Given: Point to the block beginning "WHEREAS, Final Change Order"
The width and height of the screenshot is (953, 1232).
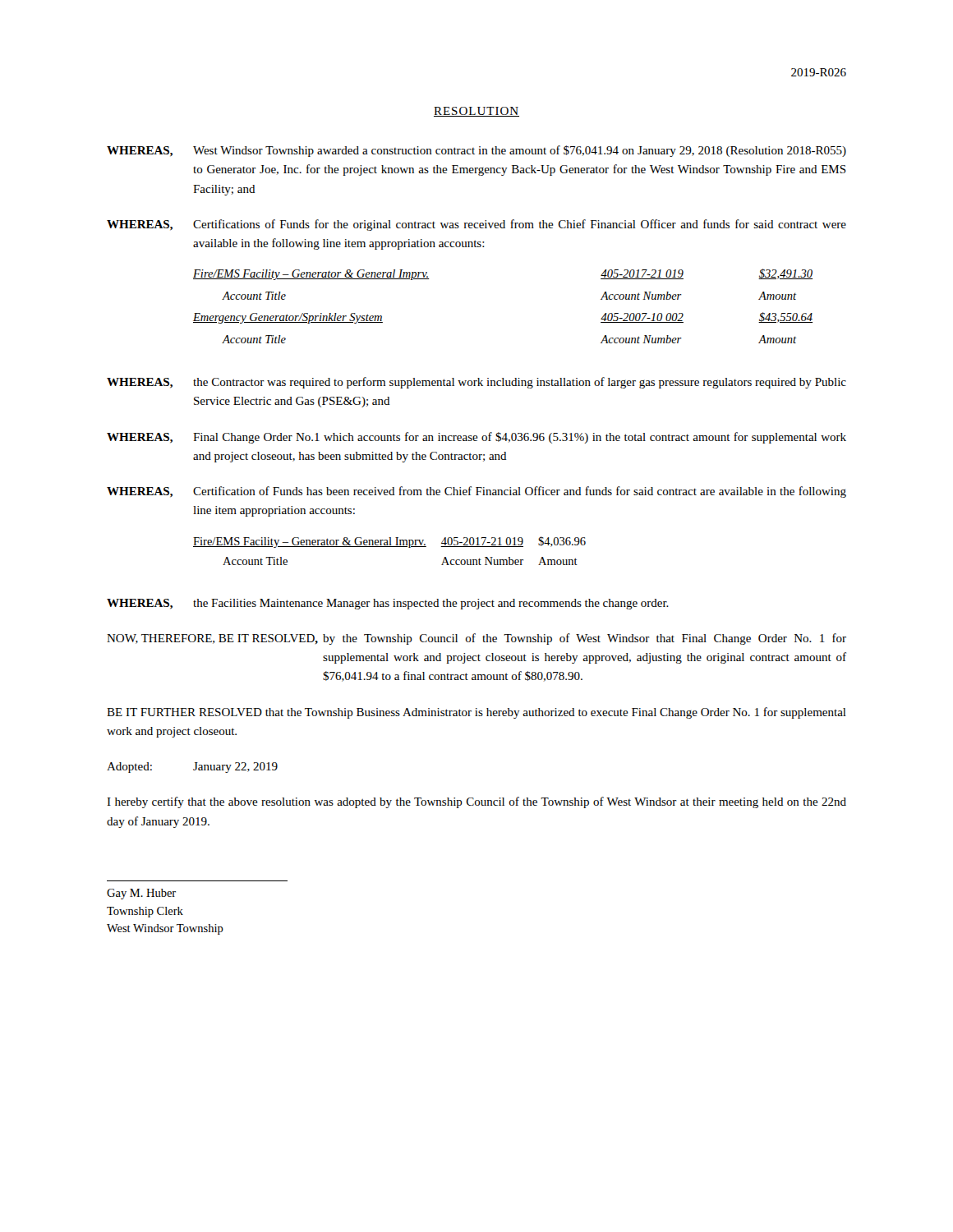Looking at the screenshot, I should point(476,447).
